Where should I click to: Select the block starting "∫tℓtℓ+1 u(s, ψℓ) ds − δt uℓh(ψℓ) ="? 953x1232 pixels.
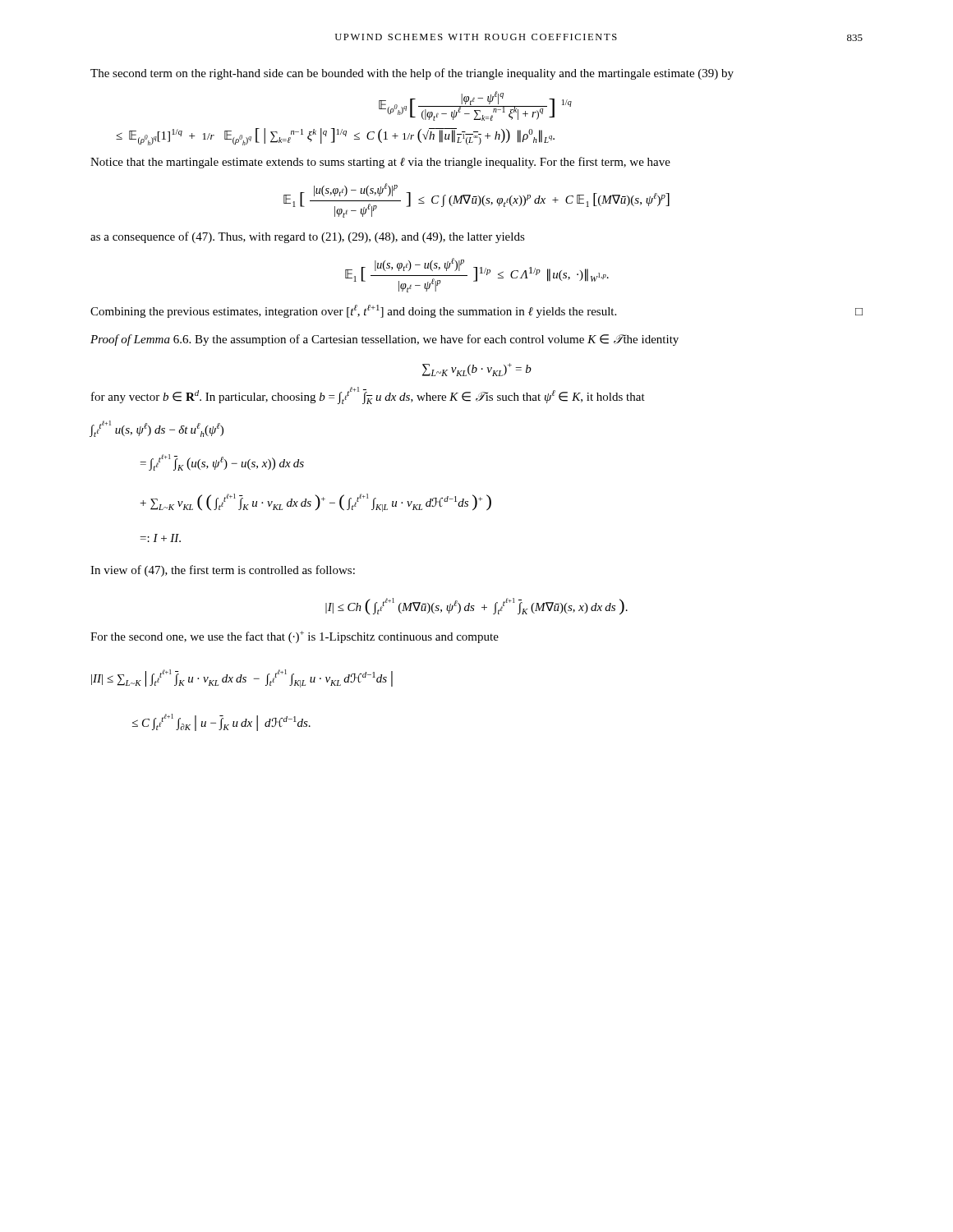476,484
